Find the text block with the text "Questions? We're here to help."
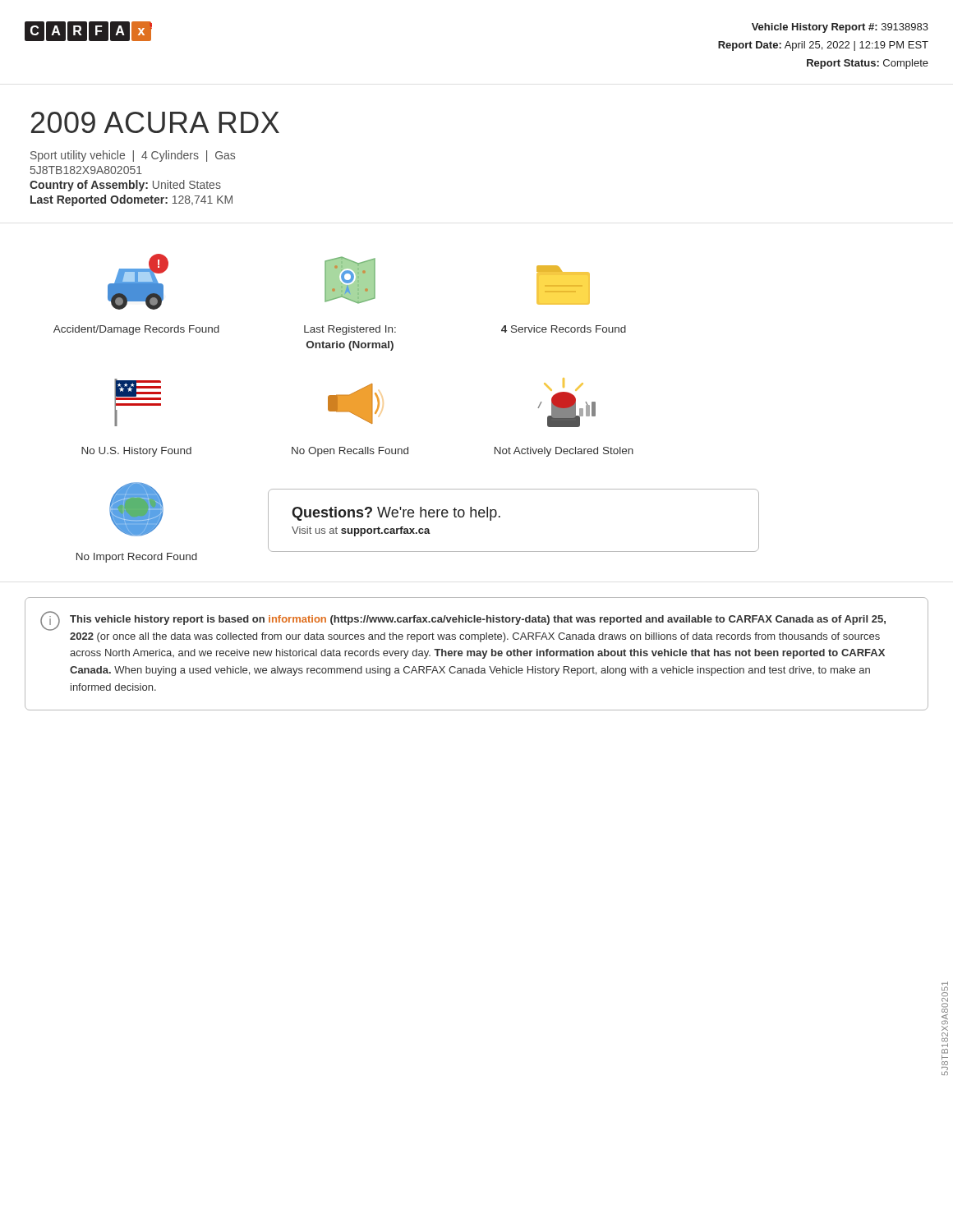Screen dimensions: 1232x953 (396, 520)
